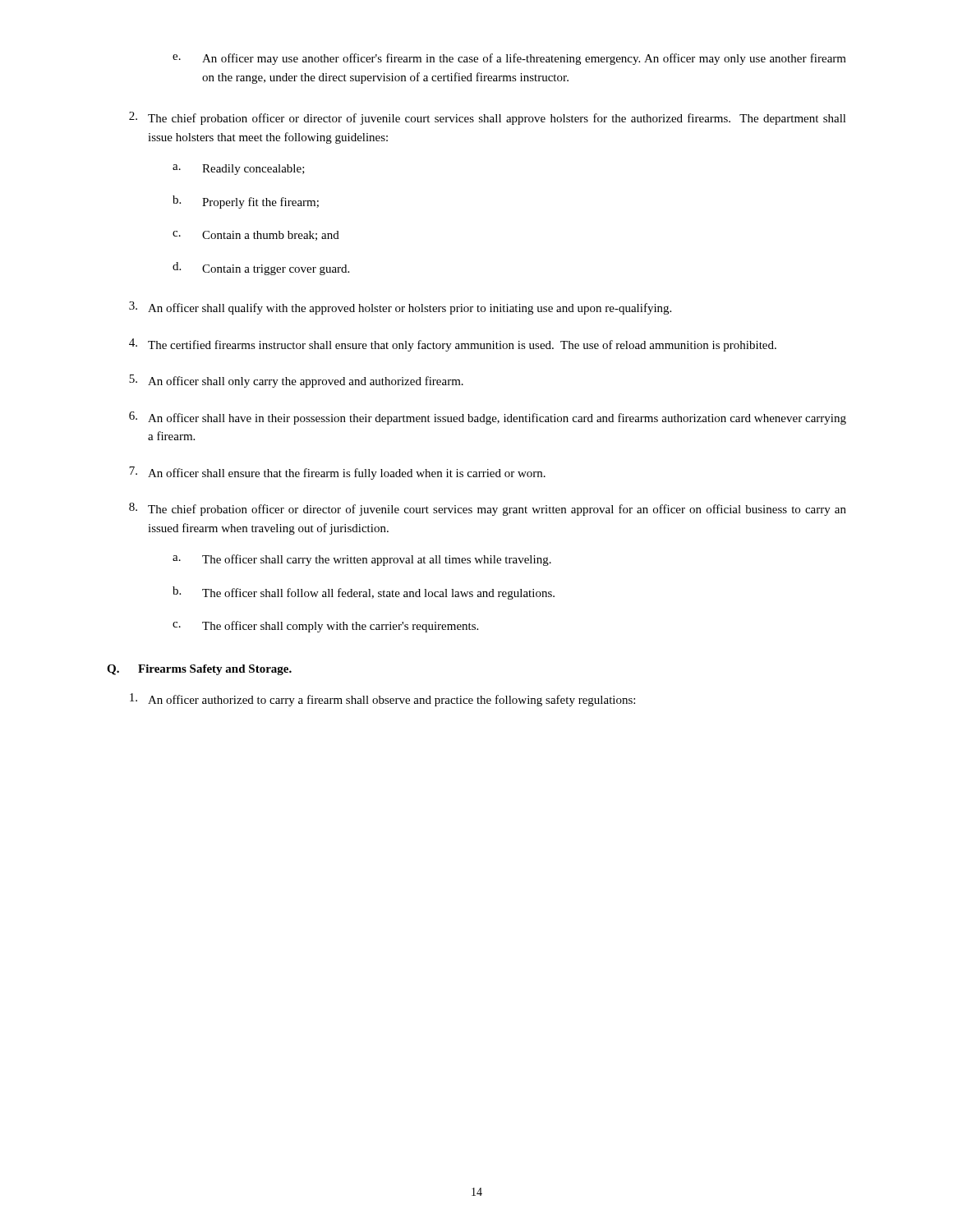Find the block on this page that starts "8. The chief probation officer or director"

click(x=476, y=519)
